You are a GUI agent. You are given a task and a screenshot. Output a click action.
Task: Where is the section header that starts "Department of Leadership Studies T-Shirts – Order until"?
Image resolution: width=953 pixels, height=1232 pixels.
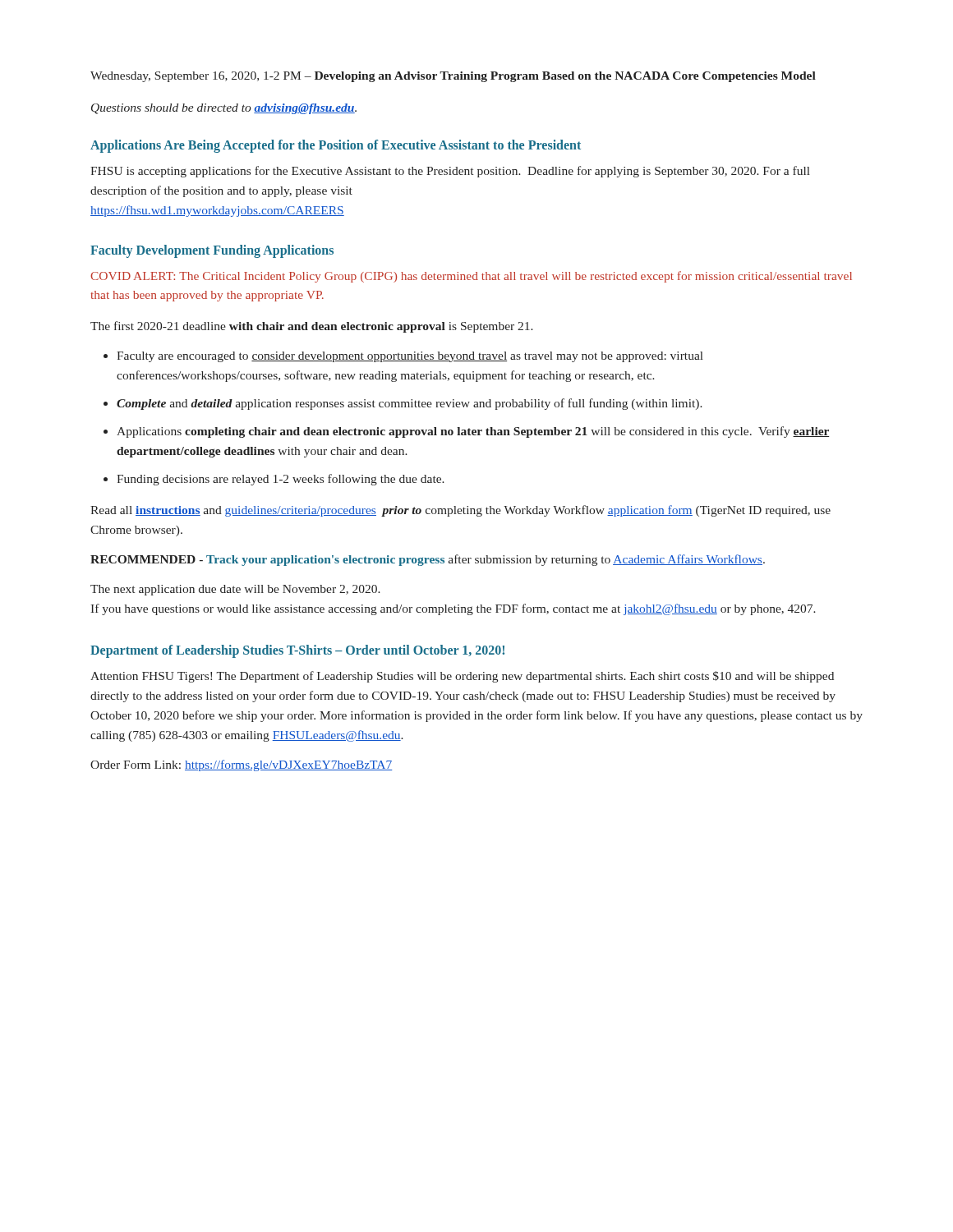[298, 650]
